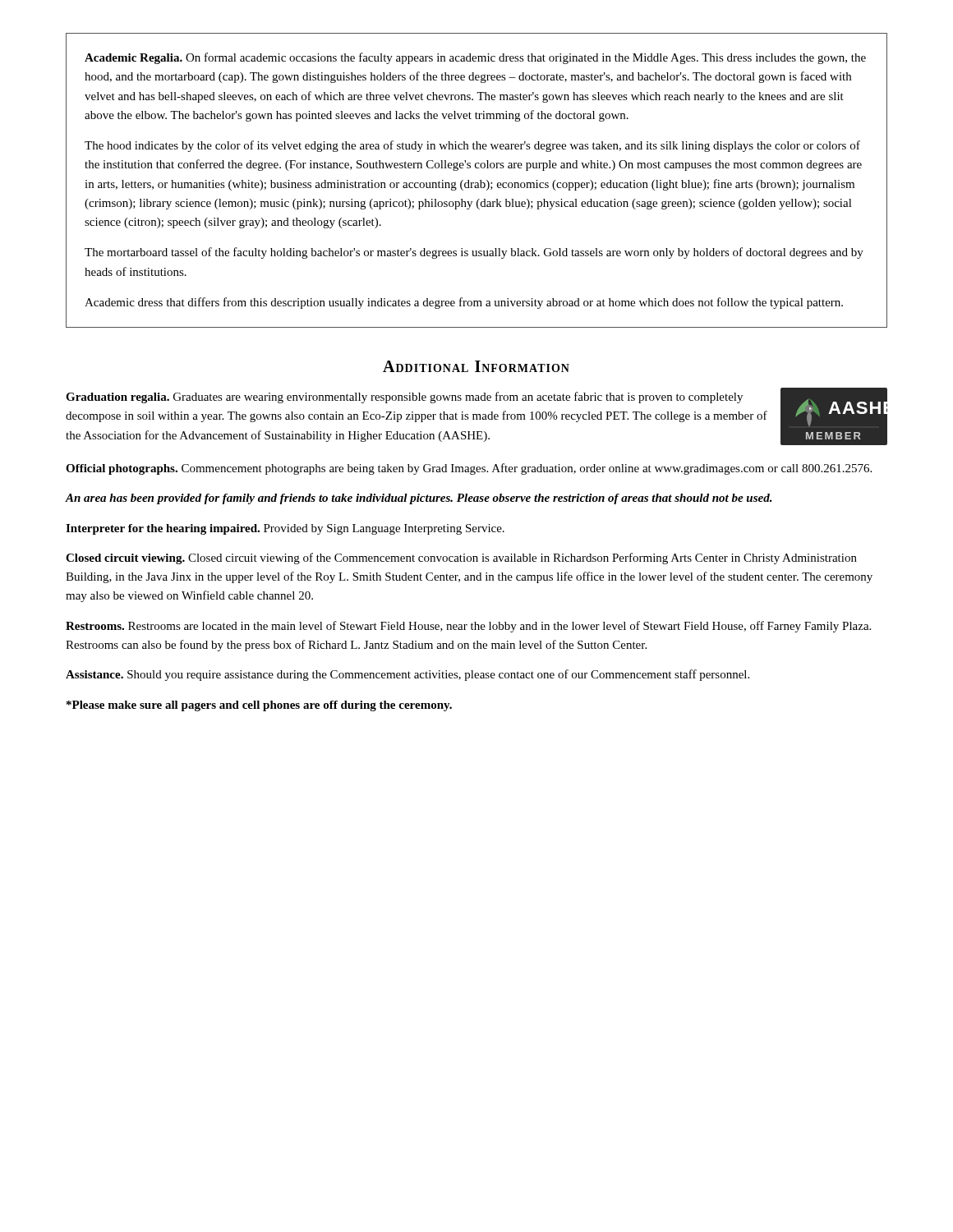The height and width of the screenshot is (1232, 953).
Task: Click on the block starting "Closed circuit viewing. Closed circuit viewing"
Action: (x=469, y=577)
